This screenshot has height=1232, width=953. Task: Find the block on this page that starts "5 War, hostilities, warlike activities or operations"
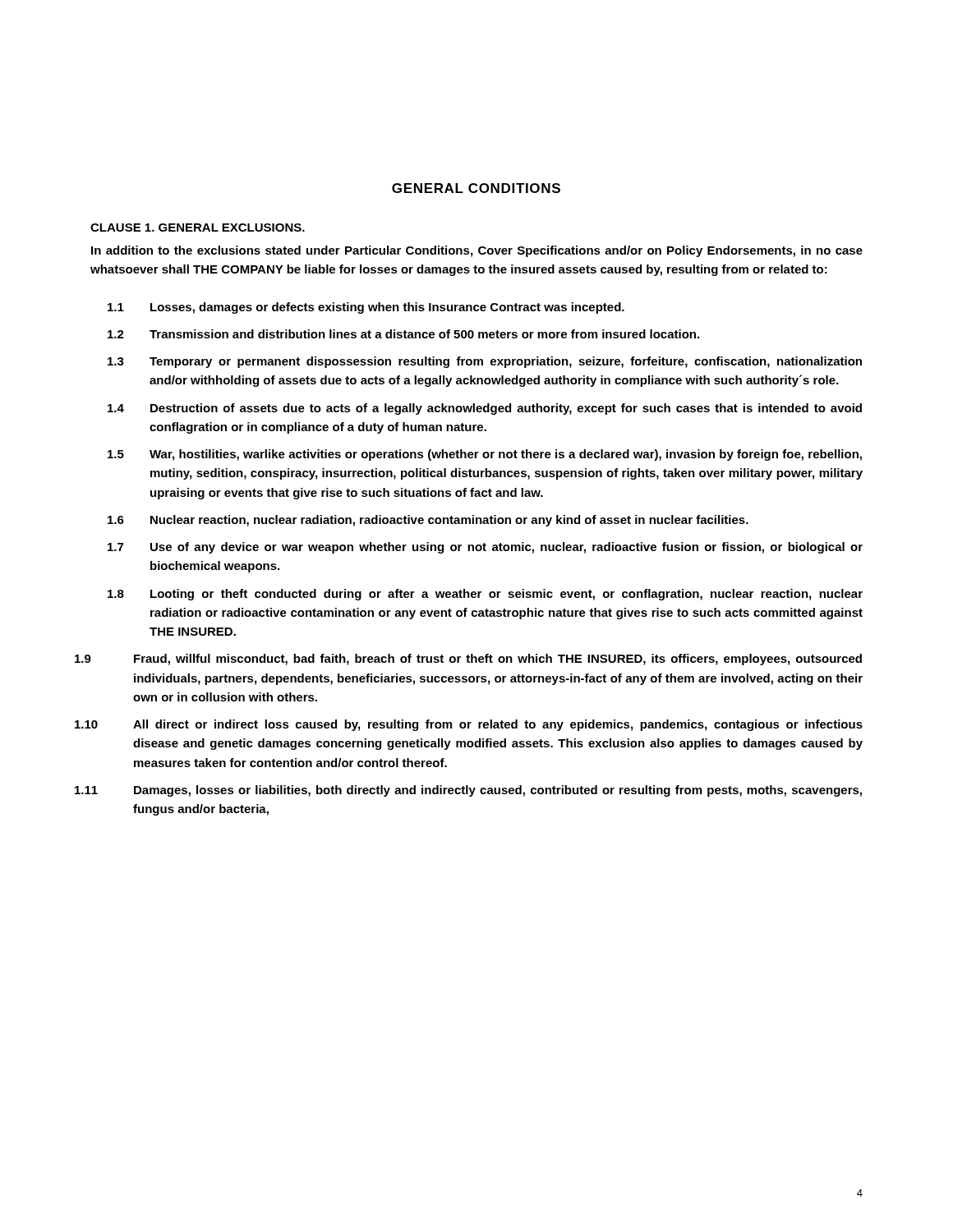coord(485,473)
